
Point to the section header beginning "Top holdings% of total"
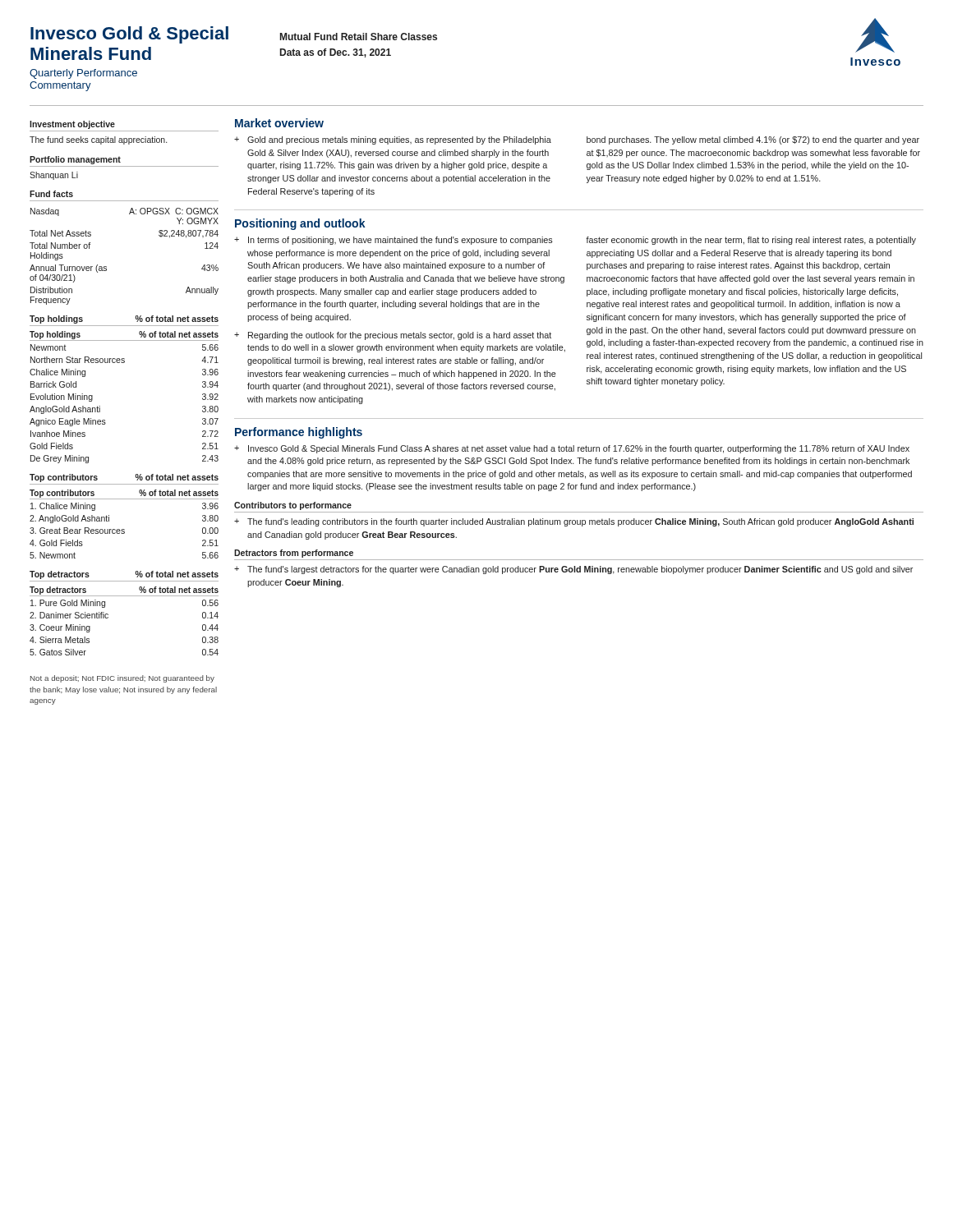(124, 319)
